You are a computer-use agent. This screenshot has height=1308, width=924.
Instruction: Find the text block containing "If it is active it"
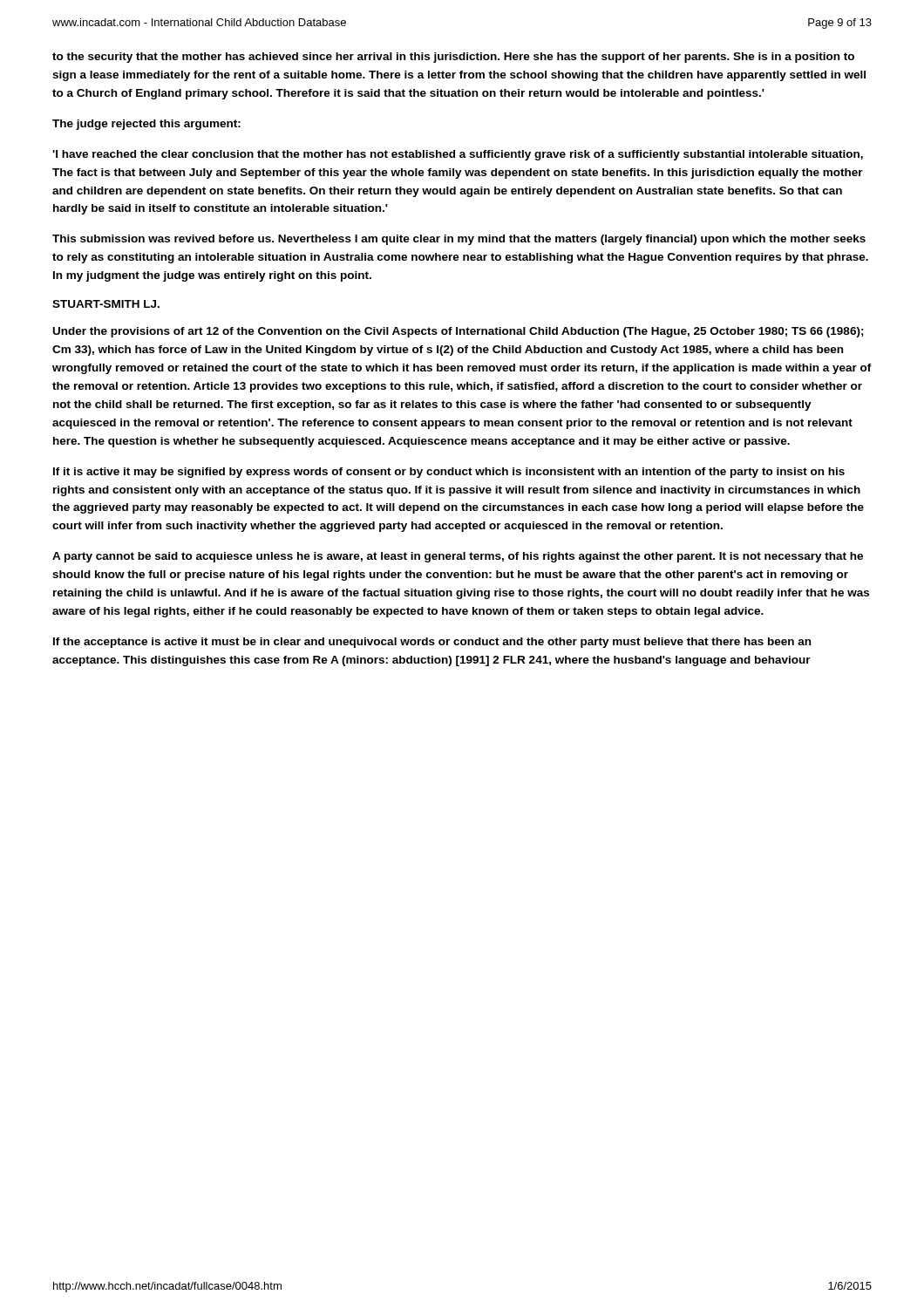click(x=458, y=498)
